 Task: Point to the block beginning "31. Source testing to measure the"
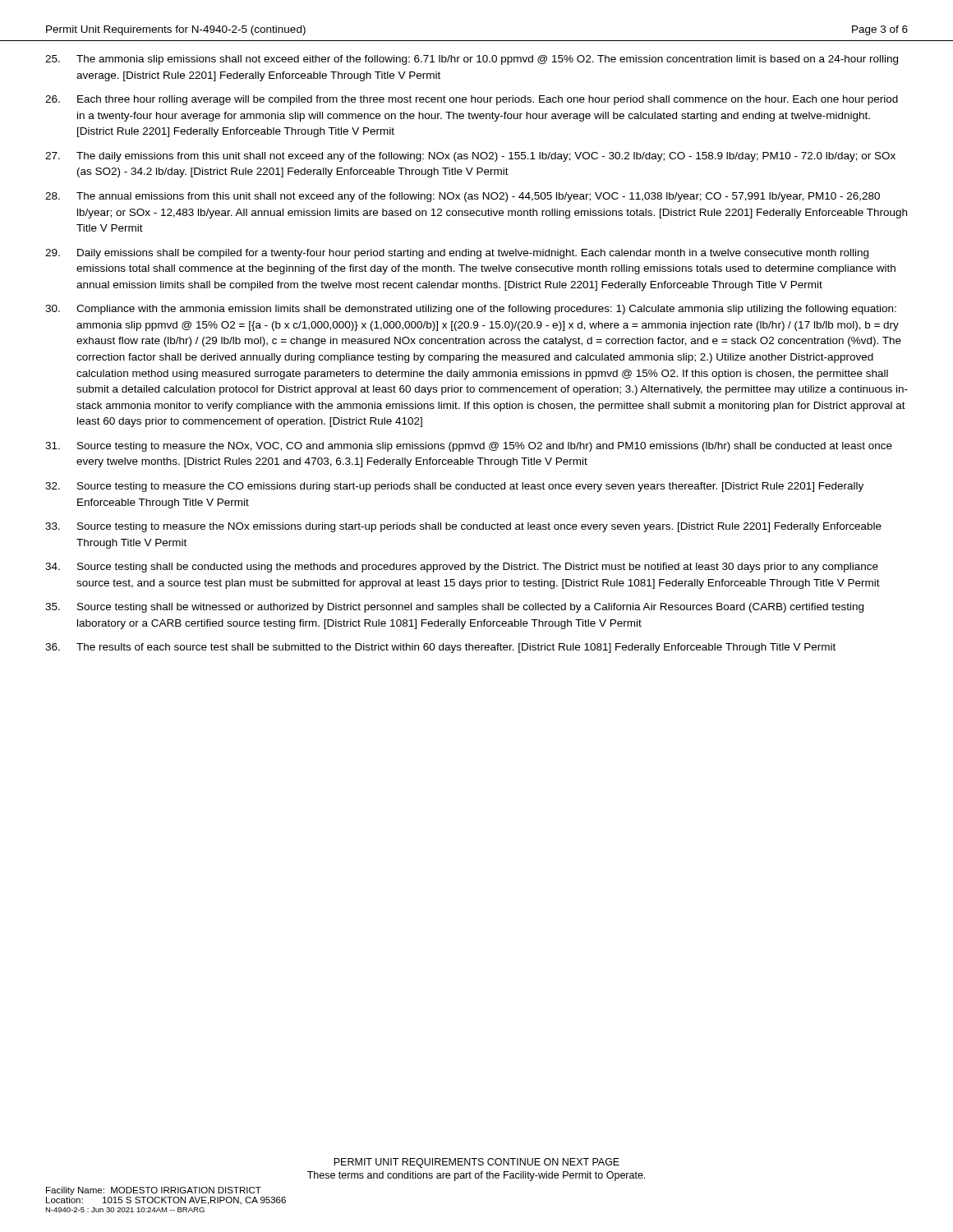[x=476, y=454]
